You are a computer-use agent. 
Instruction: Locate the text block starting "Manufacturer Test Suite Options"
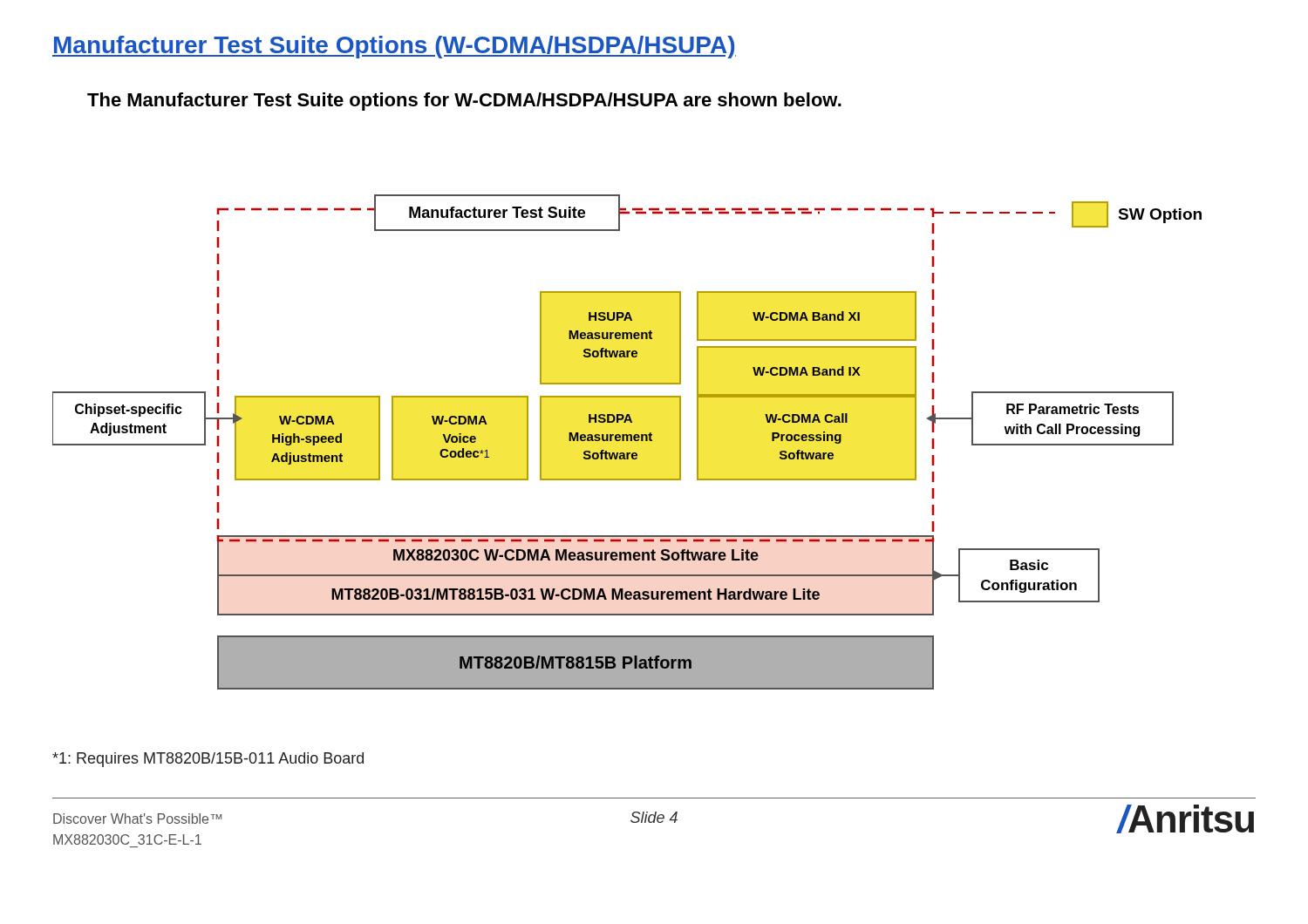coord(394,45)
